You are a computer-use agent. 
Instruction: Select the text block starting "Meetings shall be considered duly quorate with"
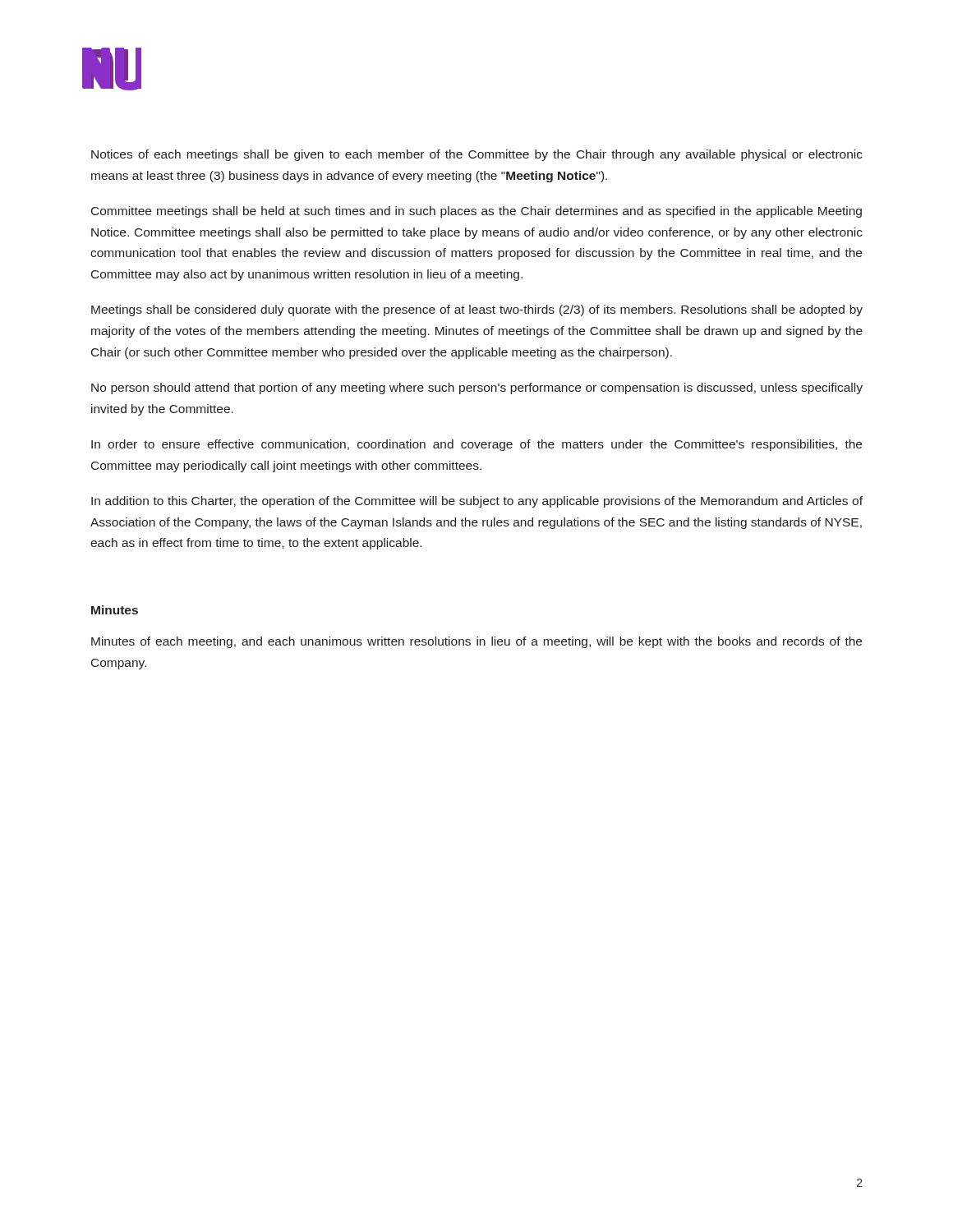(x=476, y=331)
